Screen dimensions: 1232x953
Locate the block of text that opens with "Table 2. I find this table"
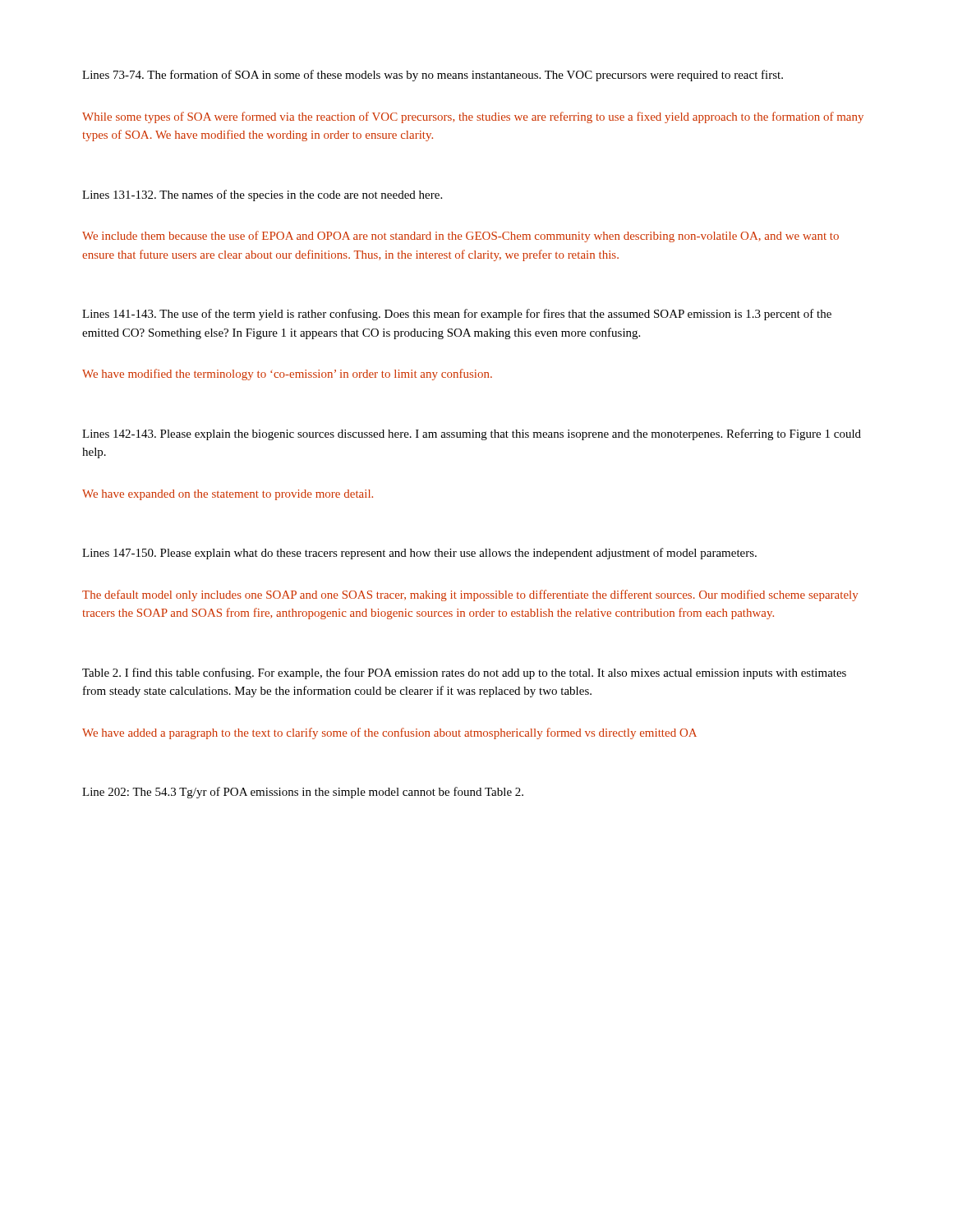tap(476, 682)
